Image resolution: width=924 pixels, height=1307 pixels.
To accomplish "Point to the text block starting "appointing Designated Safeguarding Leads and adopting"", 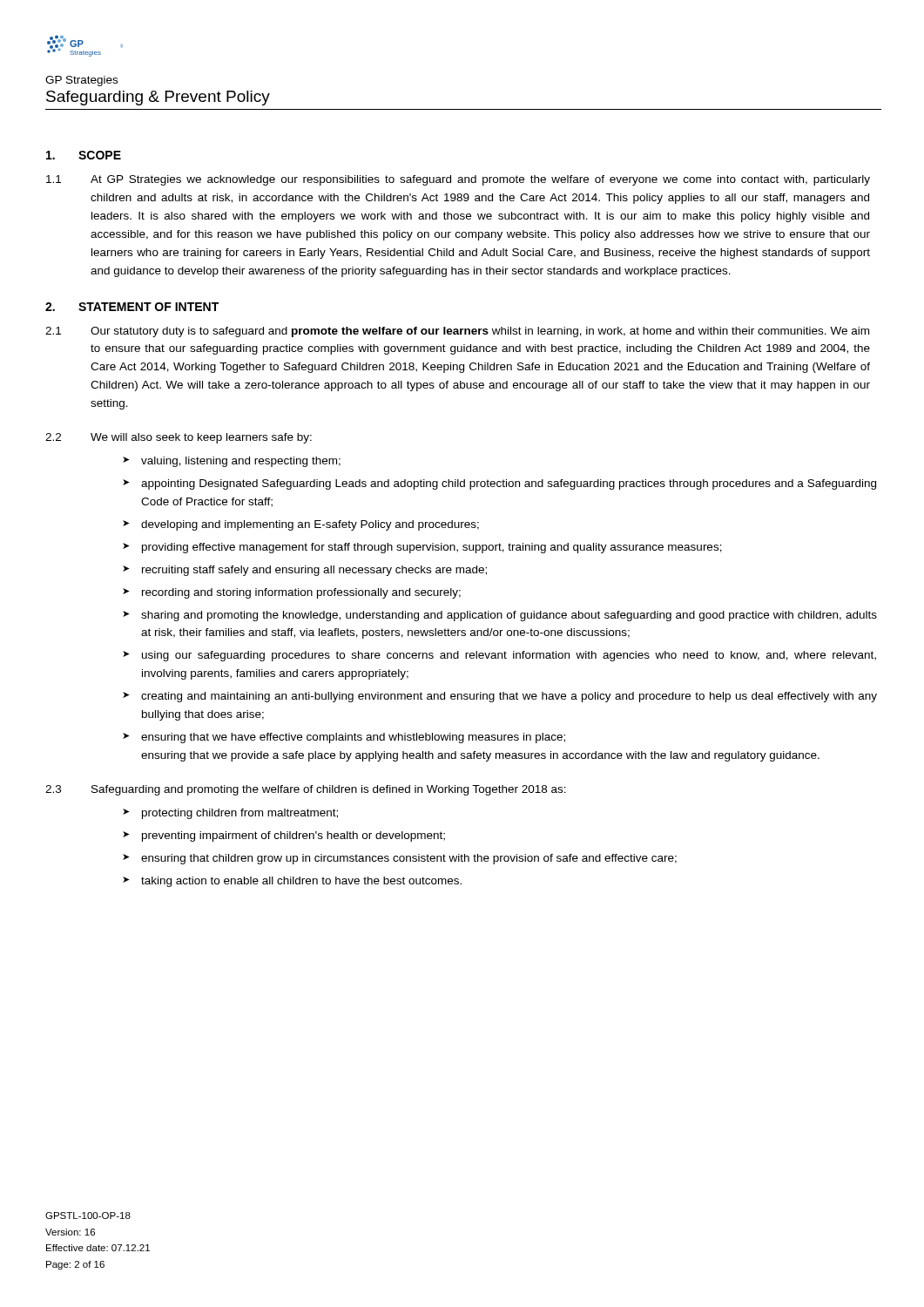I will tap(509, 492).
